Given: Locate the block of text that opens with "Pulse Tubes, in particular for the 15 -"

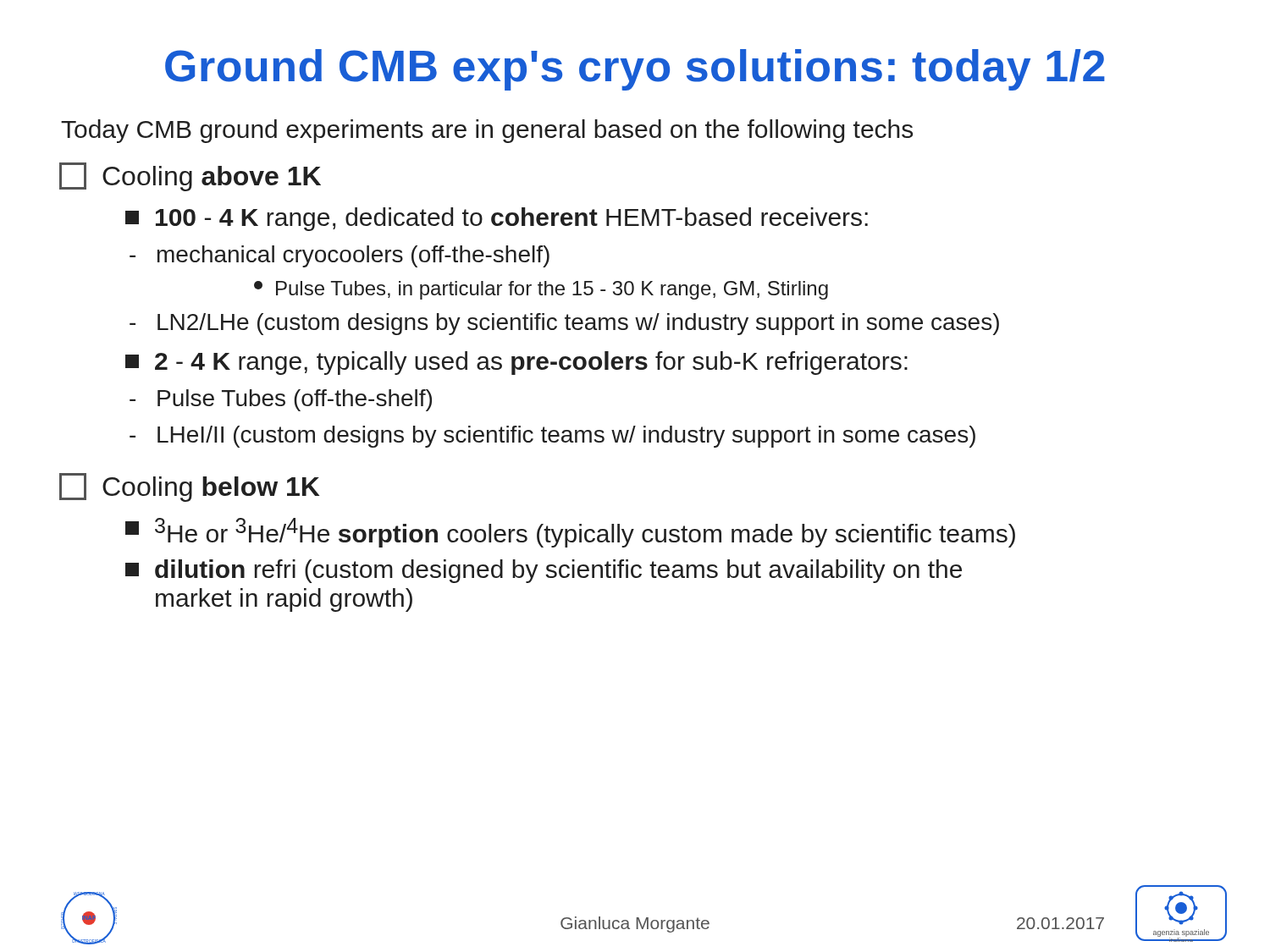Looking at the screenshot, I should (x=541, y=289).
